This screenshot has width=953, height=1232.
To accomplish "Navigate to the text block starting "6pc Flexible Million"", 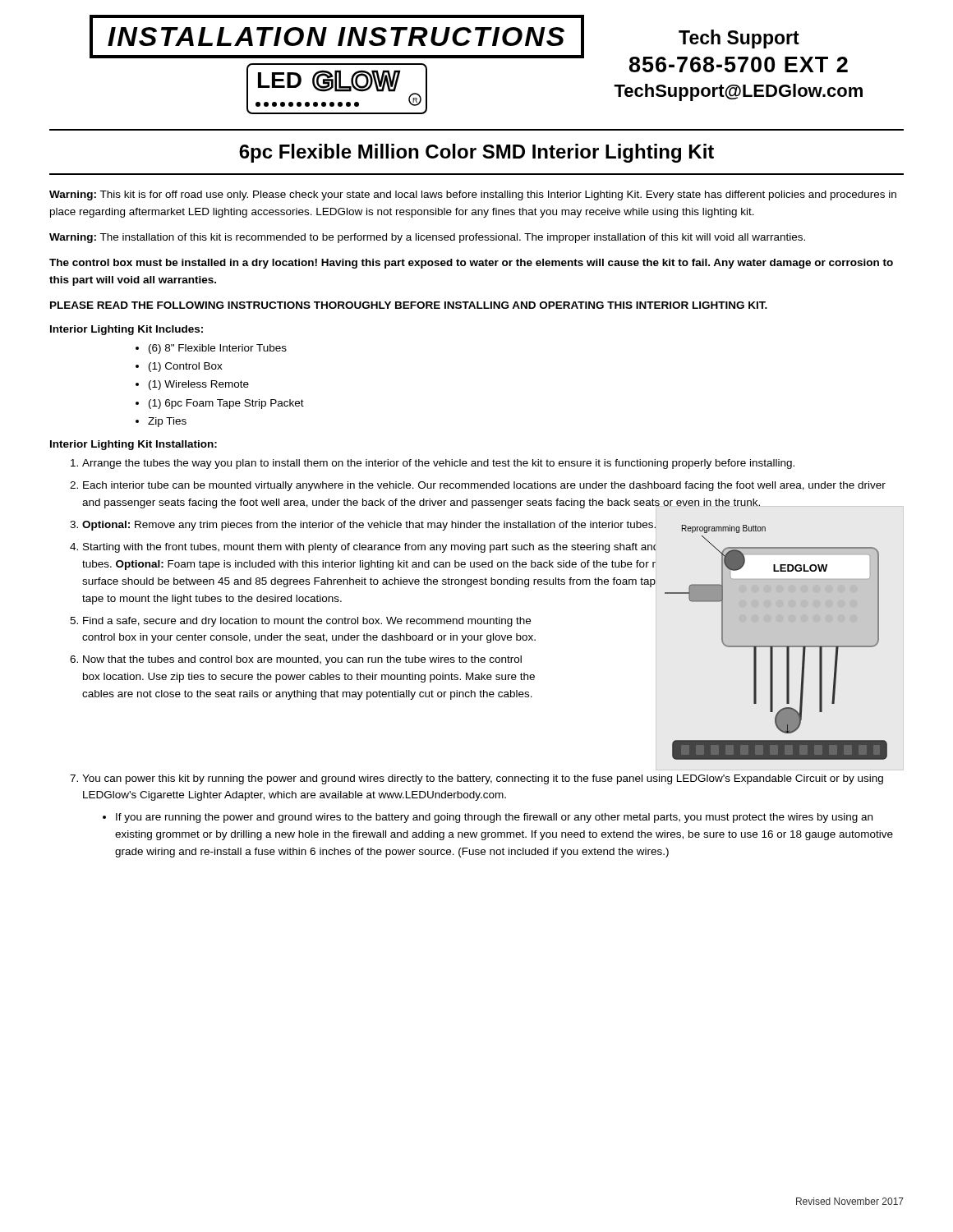I will click(476, 152).
